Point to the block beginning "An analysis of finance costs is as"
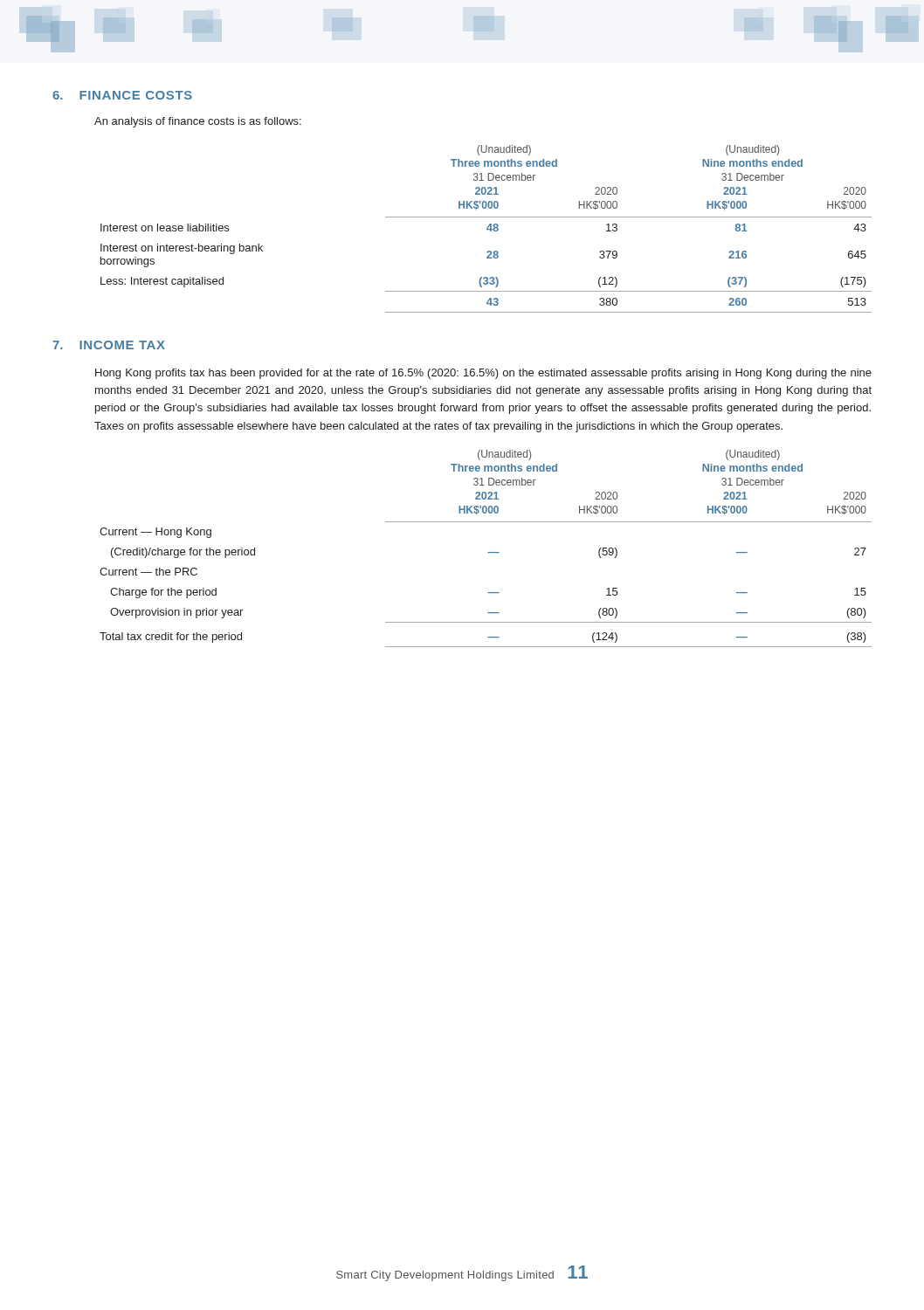The height and width of the screenshot is (1310, 924). click(198, 122)
